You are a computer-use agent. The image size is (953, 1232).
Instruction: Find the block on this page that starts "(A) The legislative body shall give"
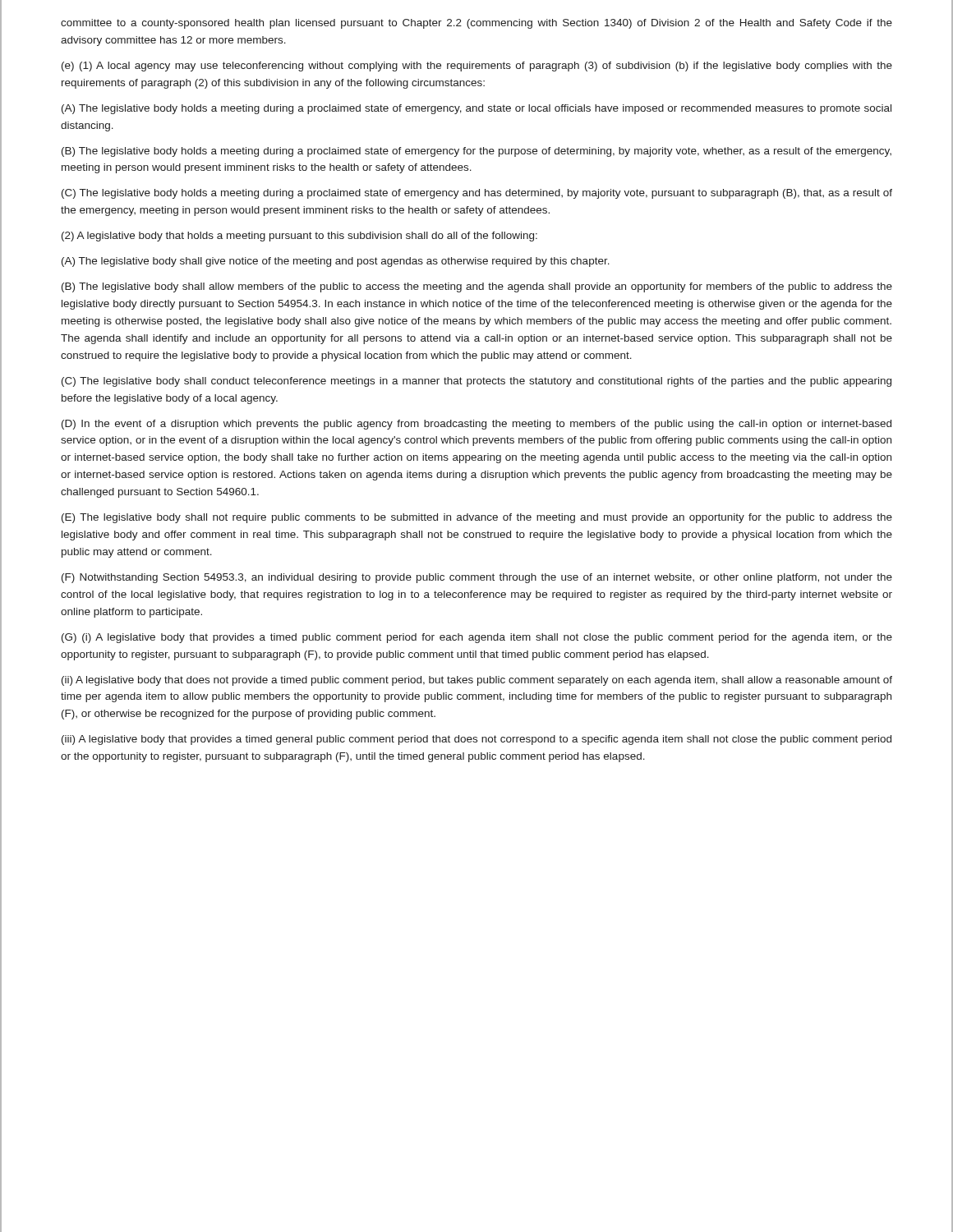[x=335, y=261]
